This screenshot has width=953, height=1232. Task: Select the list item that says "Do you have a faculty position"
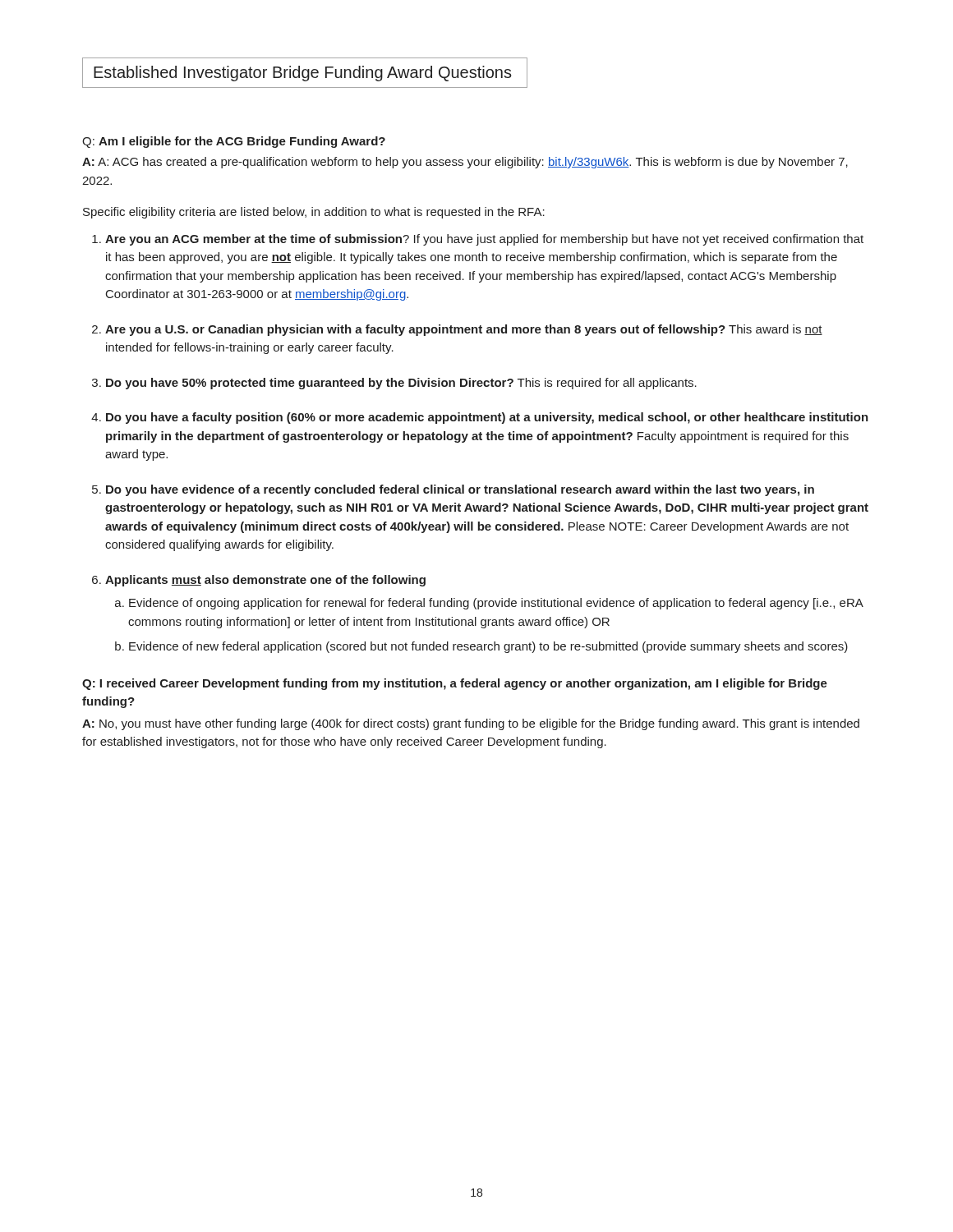pyautogui.click(x=487, y=435)
